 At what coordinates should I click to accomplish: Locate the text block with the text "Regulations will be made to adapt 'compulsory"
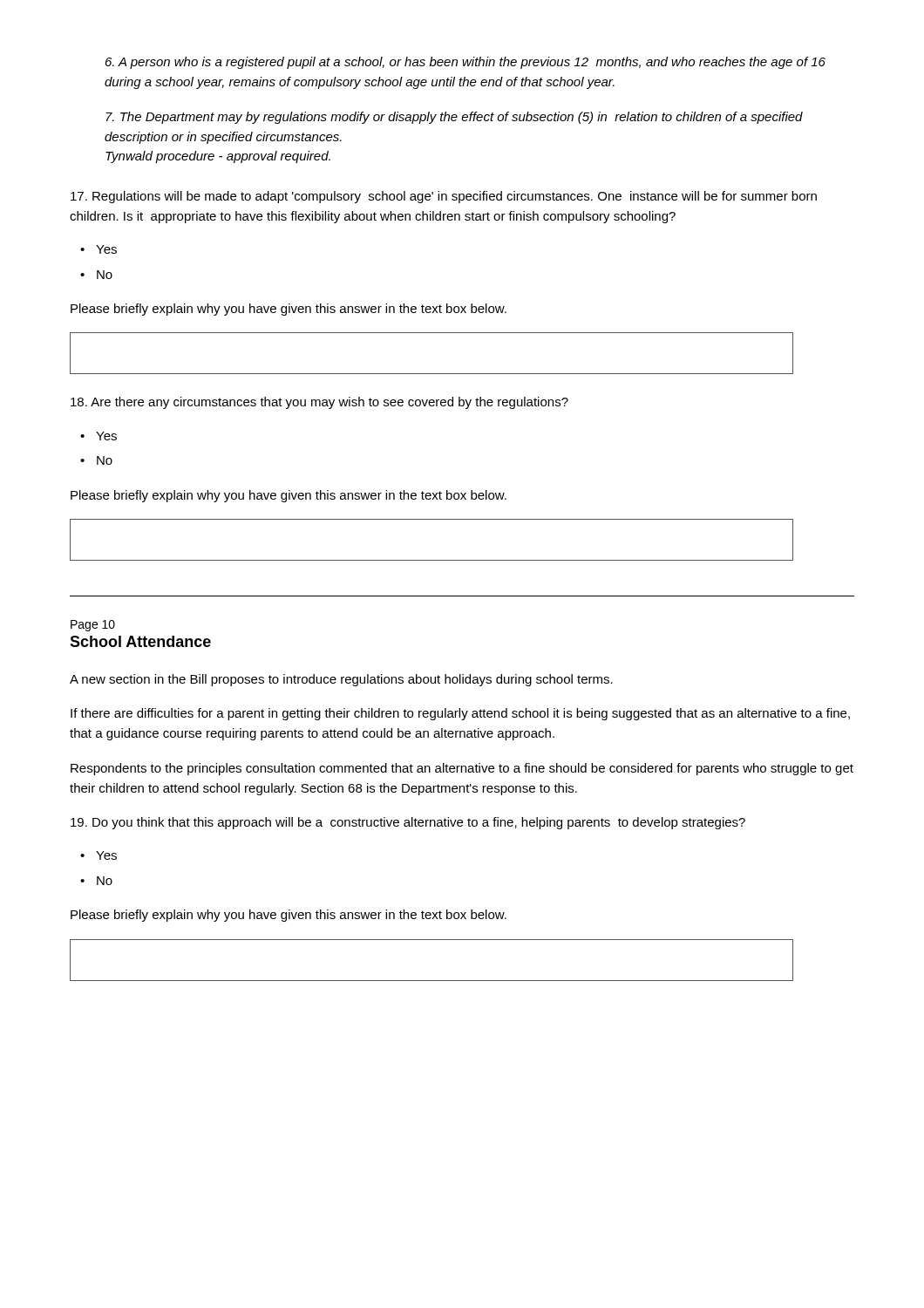(444, 205)
